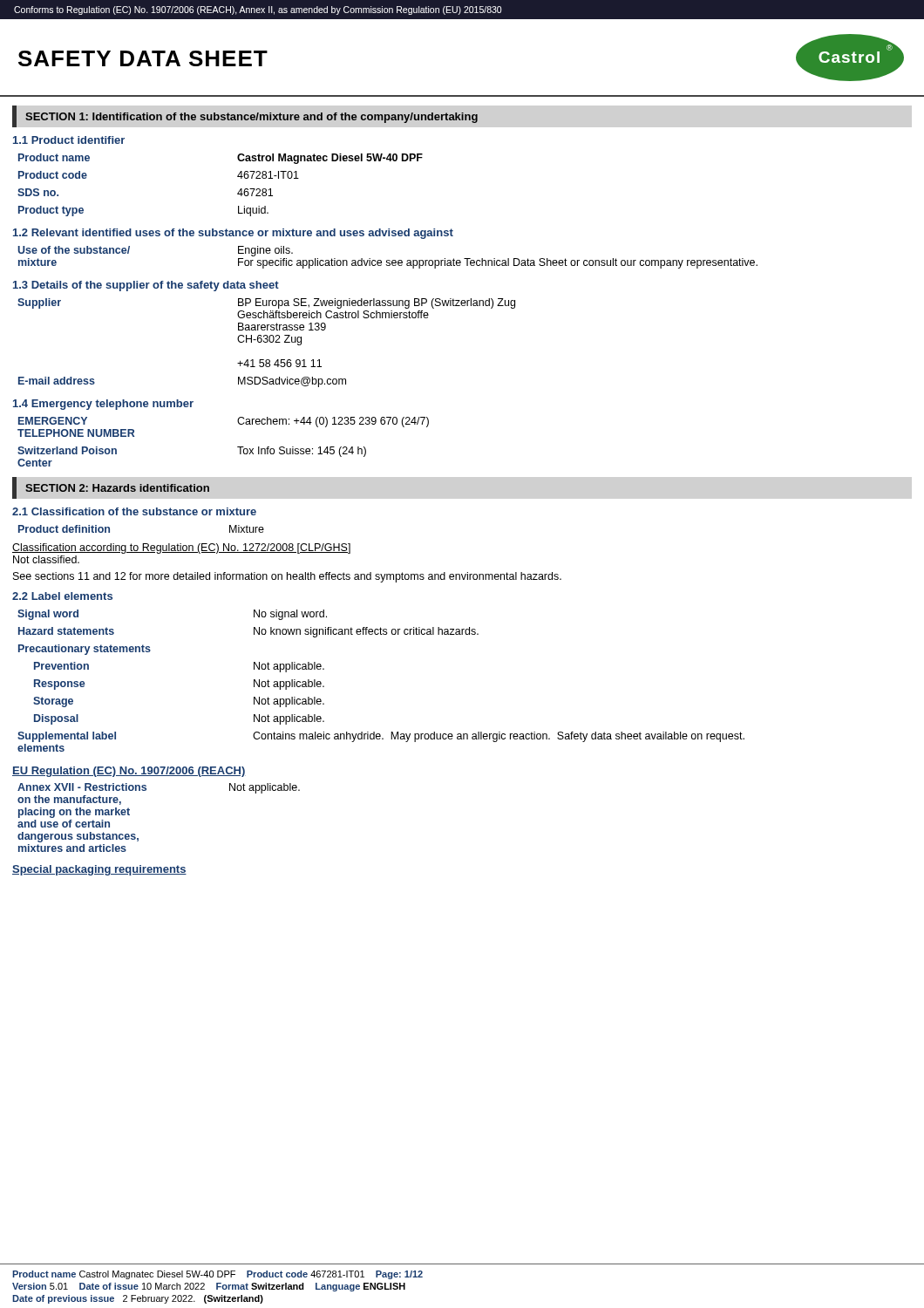The image size is (924, 1308).
Task: Locate the text block that says "3 Details of the"
Action: (x=145, y=285)
